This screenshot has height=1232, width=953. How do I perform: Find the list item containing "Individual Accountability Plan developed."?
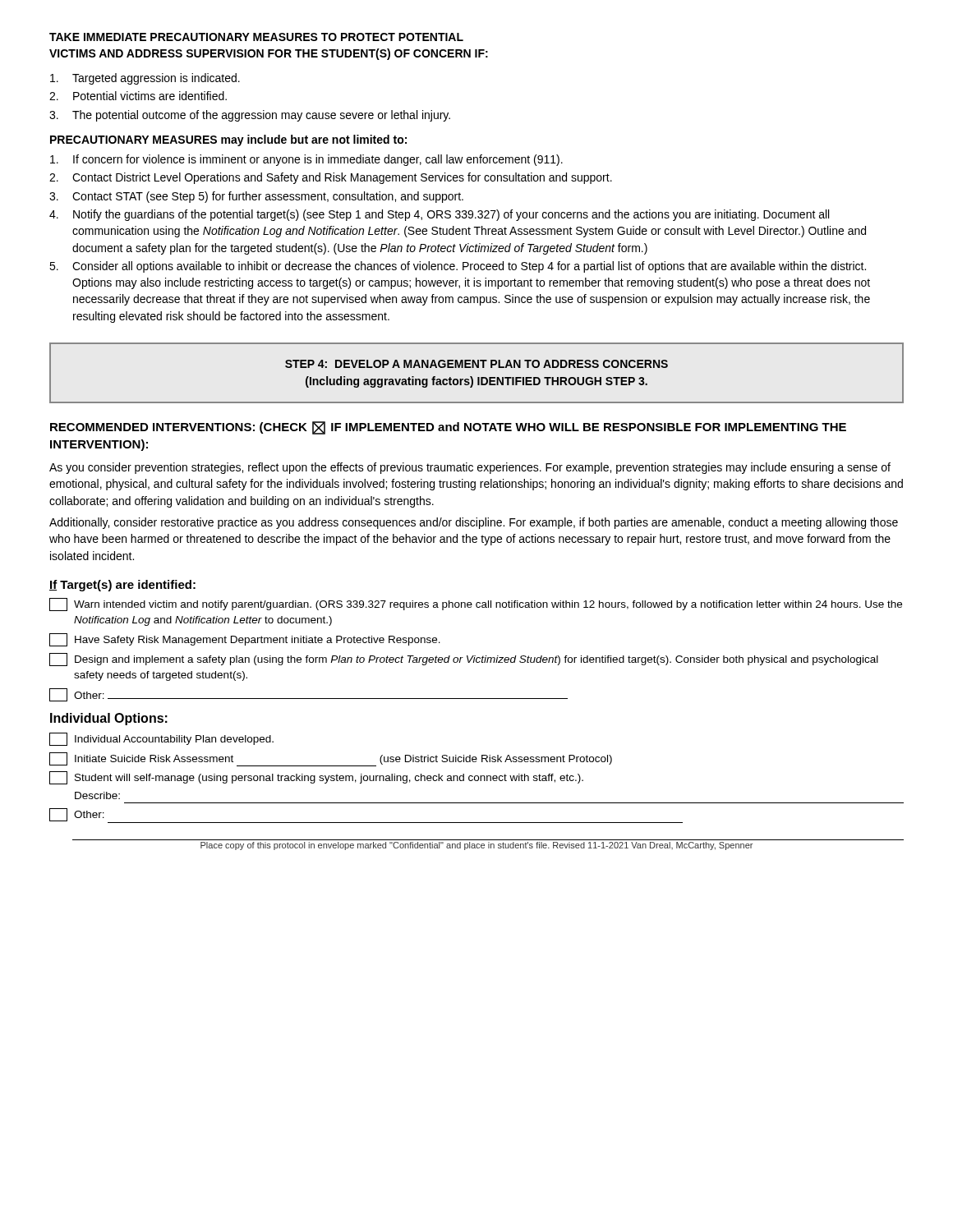[161, 739]
